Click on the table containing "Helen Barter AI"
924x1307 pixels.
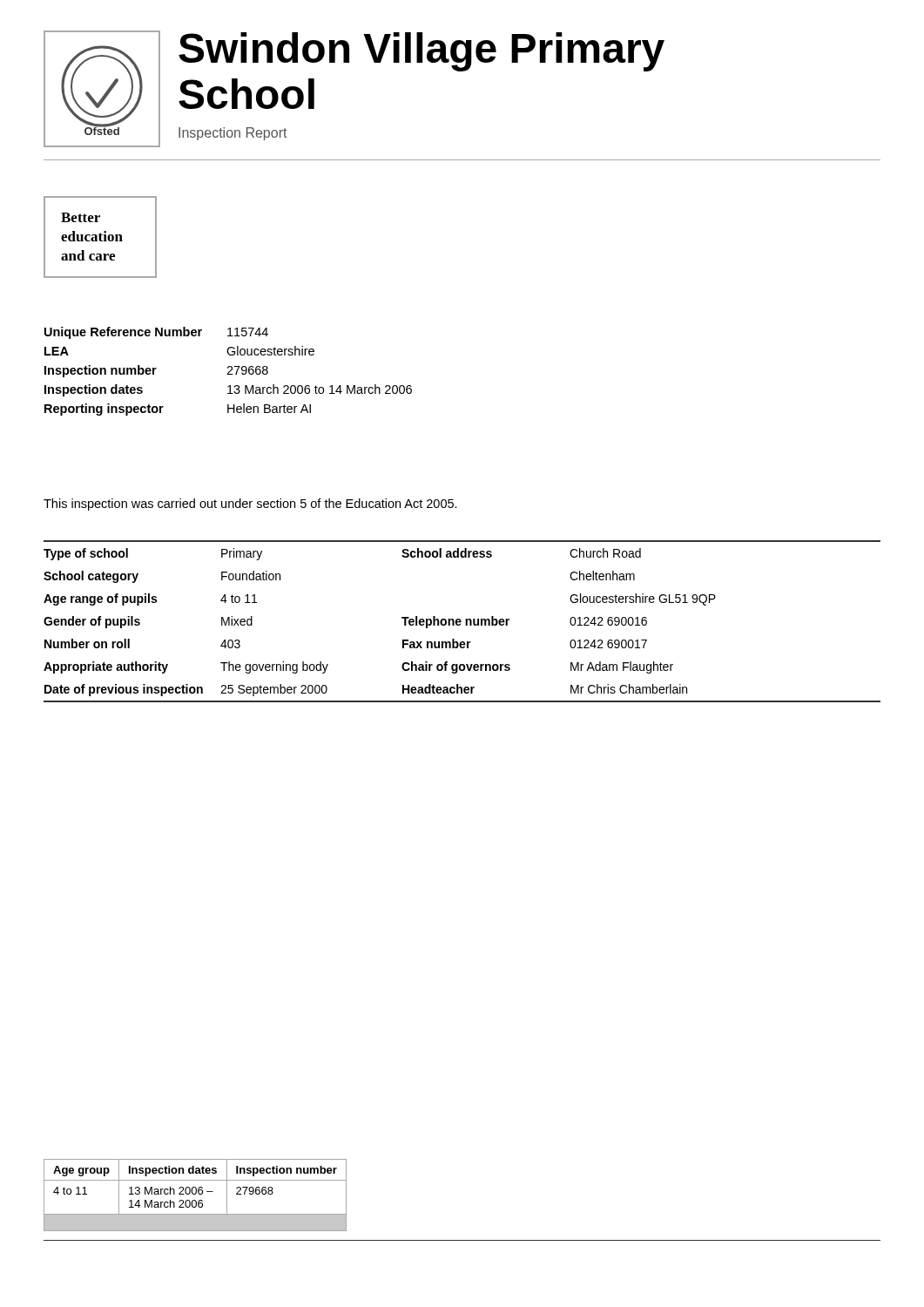462,370
